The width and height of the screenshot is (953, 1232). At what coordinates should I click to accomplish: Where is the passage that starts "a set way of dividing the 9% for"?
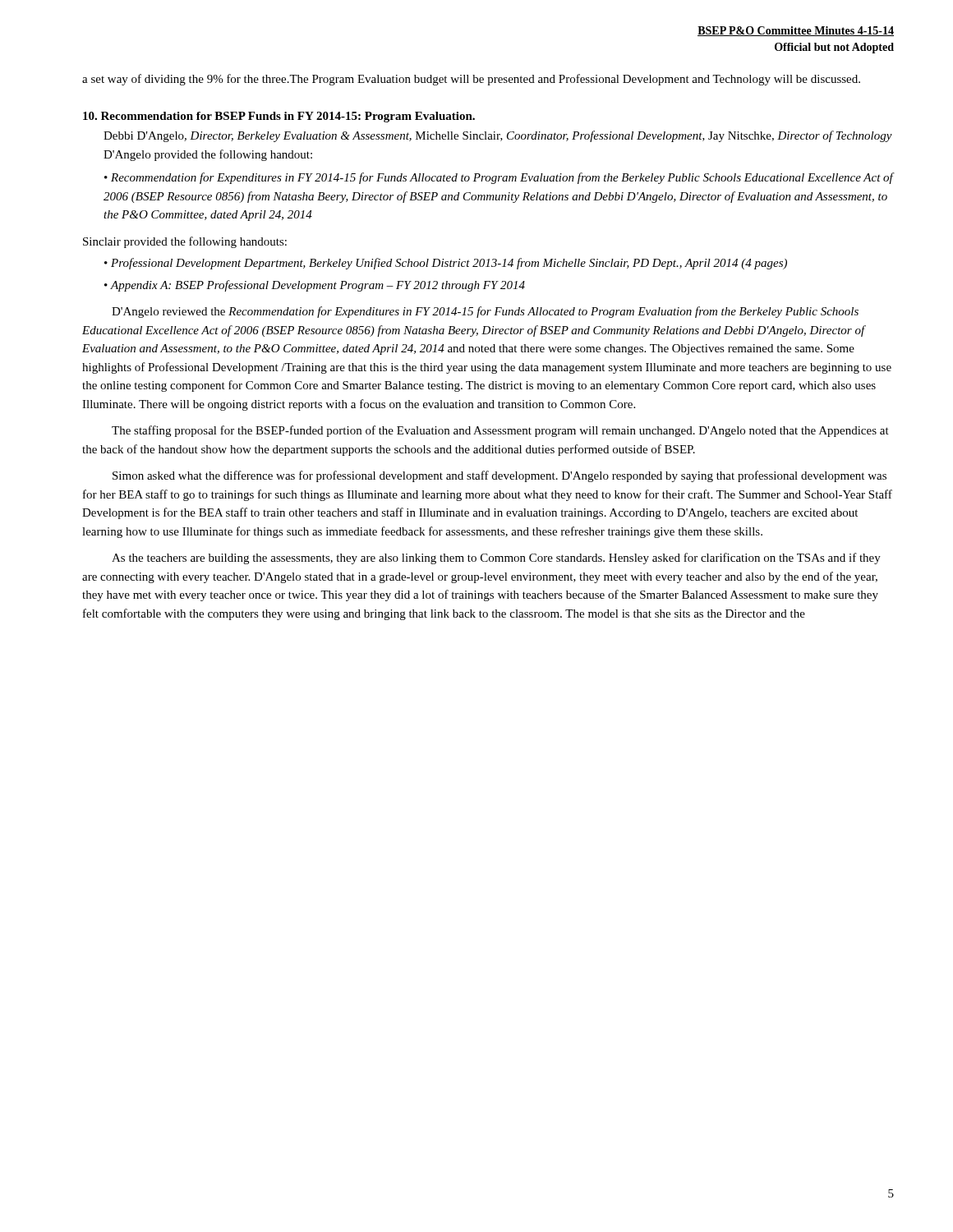472,79
